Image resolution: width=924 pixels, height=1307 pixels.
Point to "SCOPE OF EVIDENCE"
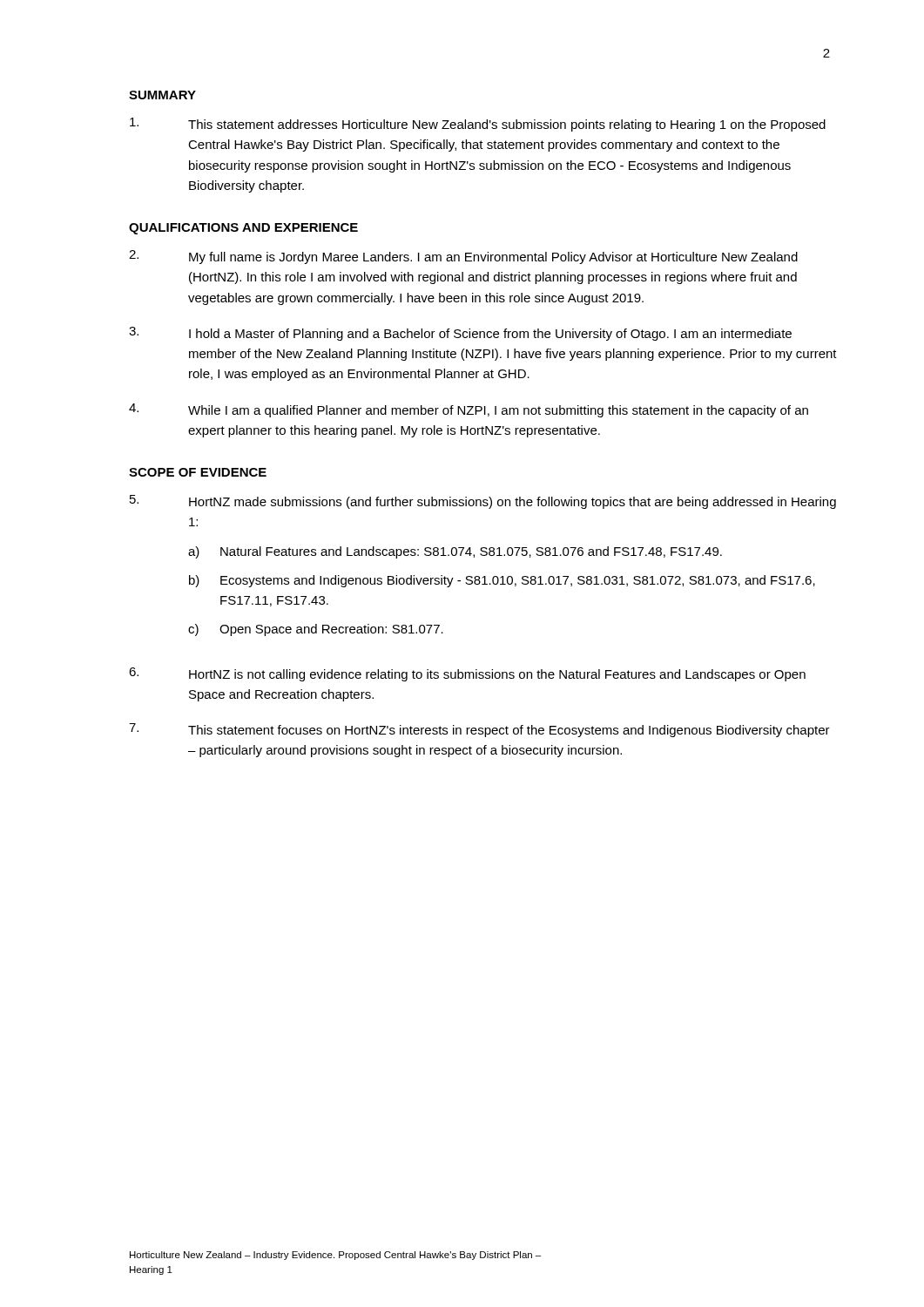pyautogui.click(x=198, y=472)
